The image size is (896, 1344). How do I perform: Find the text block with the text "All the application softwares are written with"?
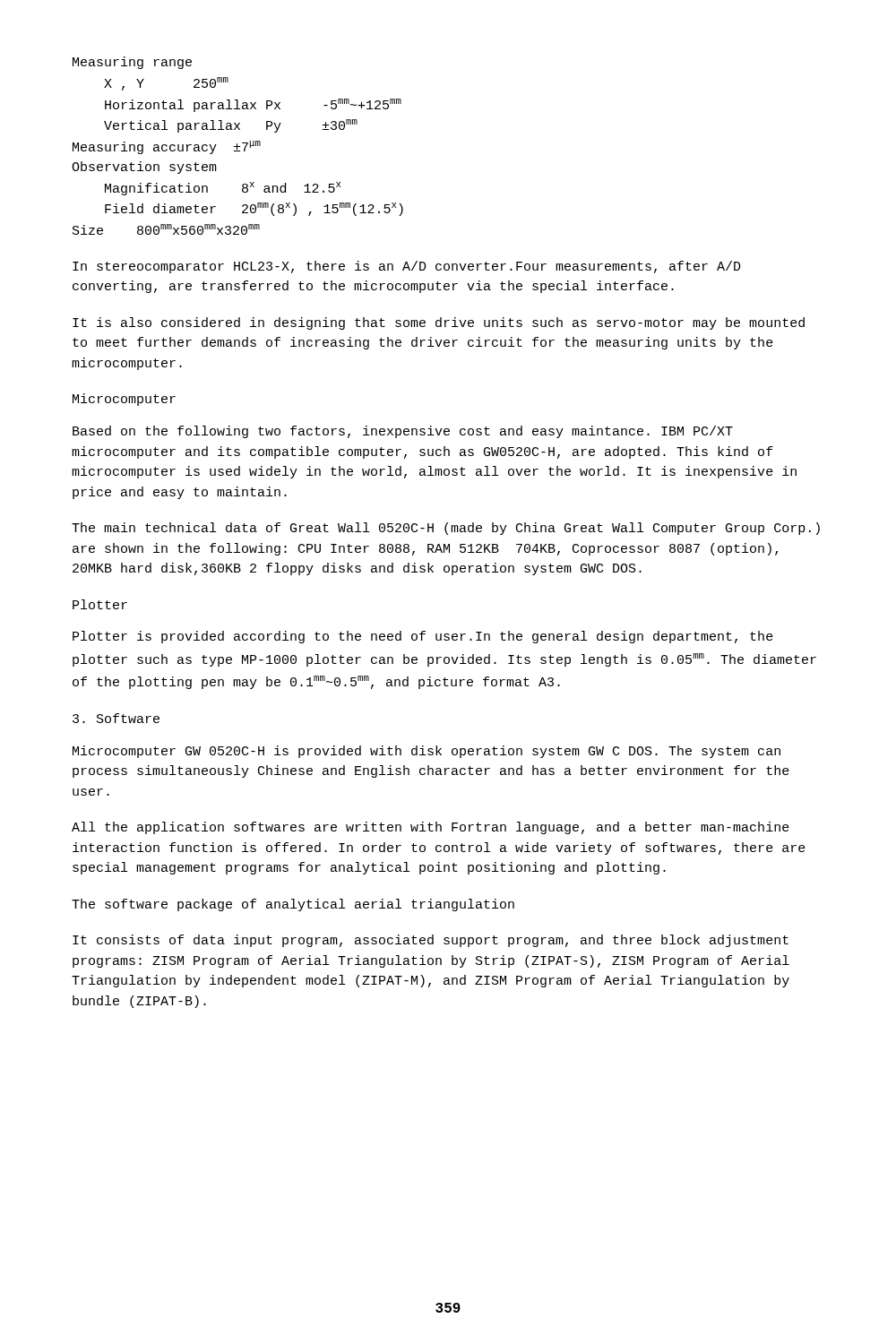click(443, 849)
